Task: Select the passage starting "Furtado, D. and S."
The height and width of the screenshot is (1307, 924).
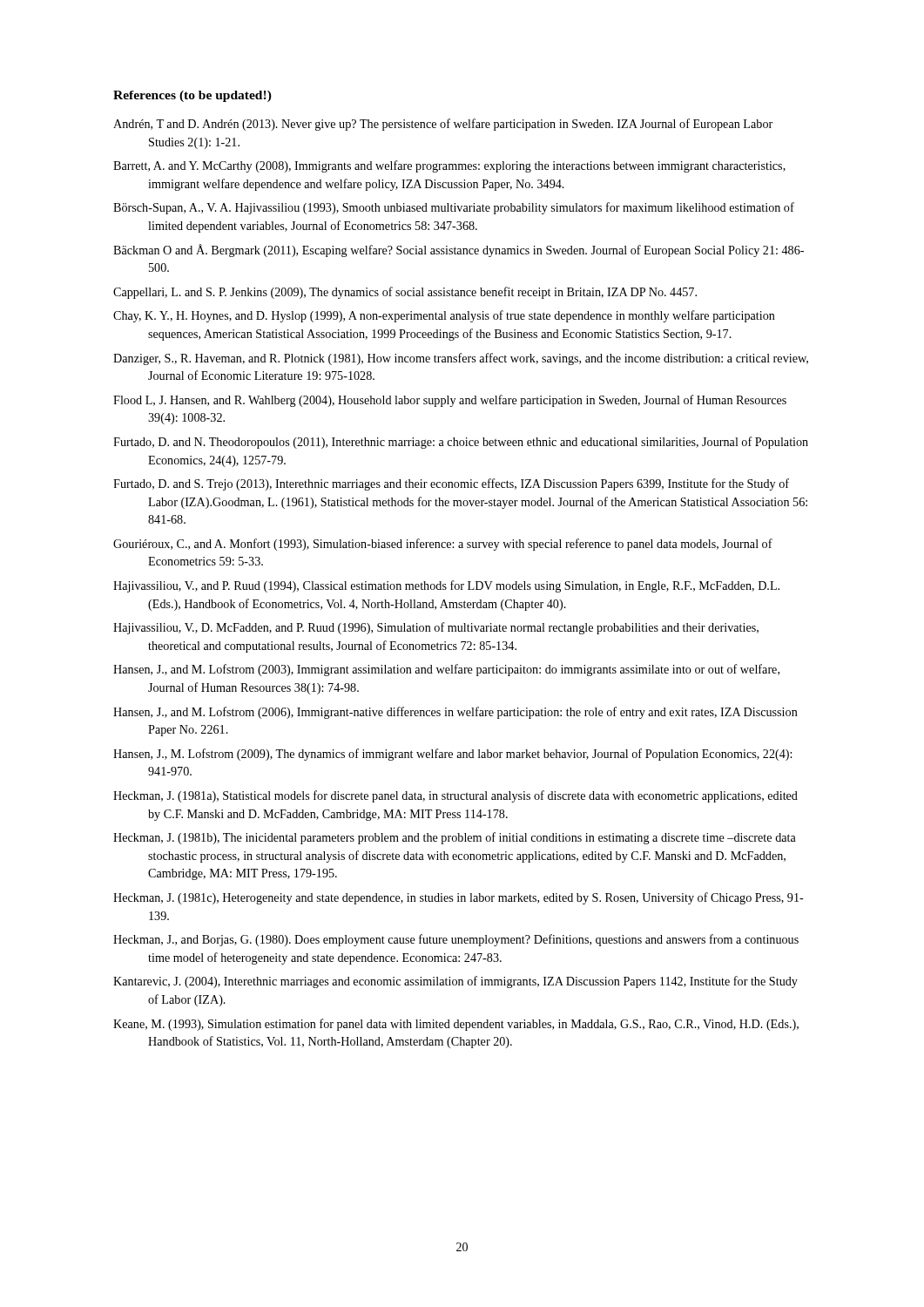Action: click(461, 502)
